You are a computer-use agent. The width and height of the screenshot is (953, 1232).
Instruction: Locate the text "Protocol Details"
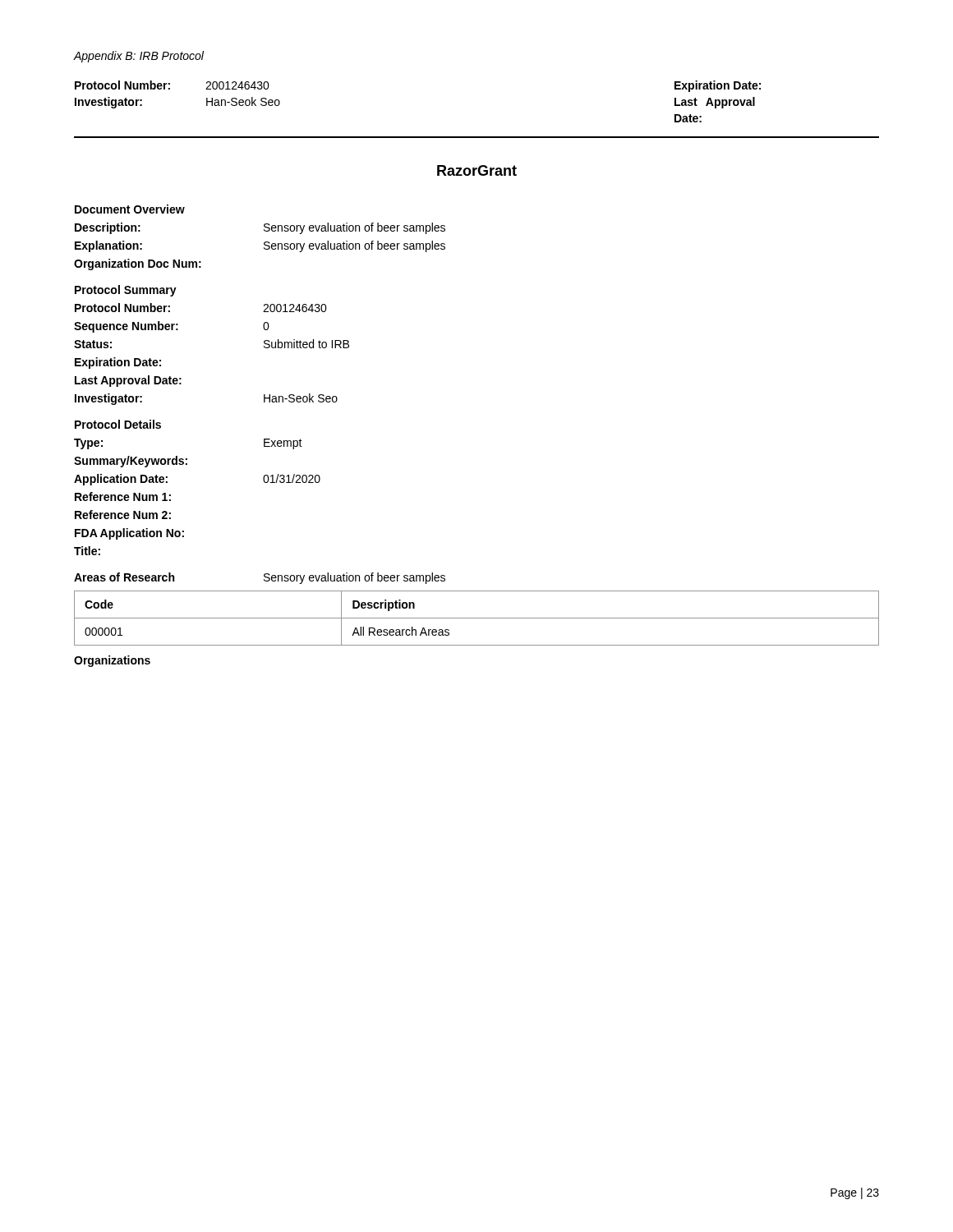pyautogui.click(x=168, y=425)
